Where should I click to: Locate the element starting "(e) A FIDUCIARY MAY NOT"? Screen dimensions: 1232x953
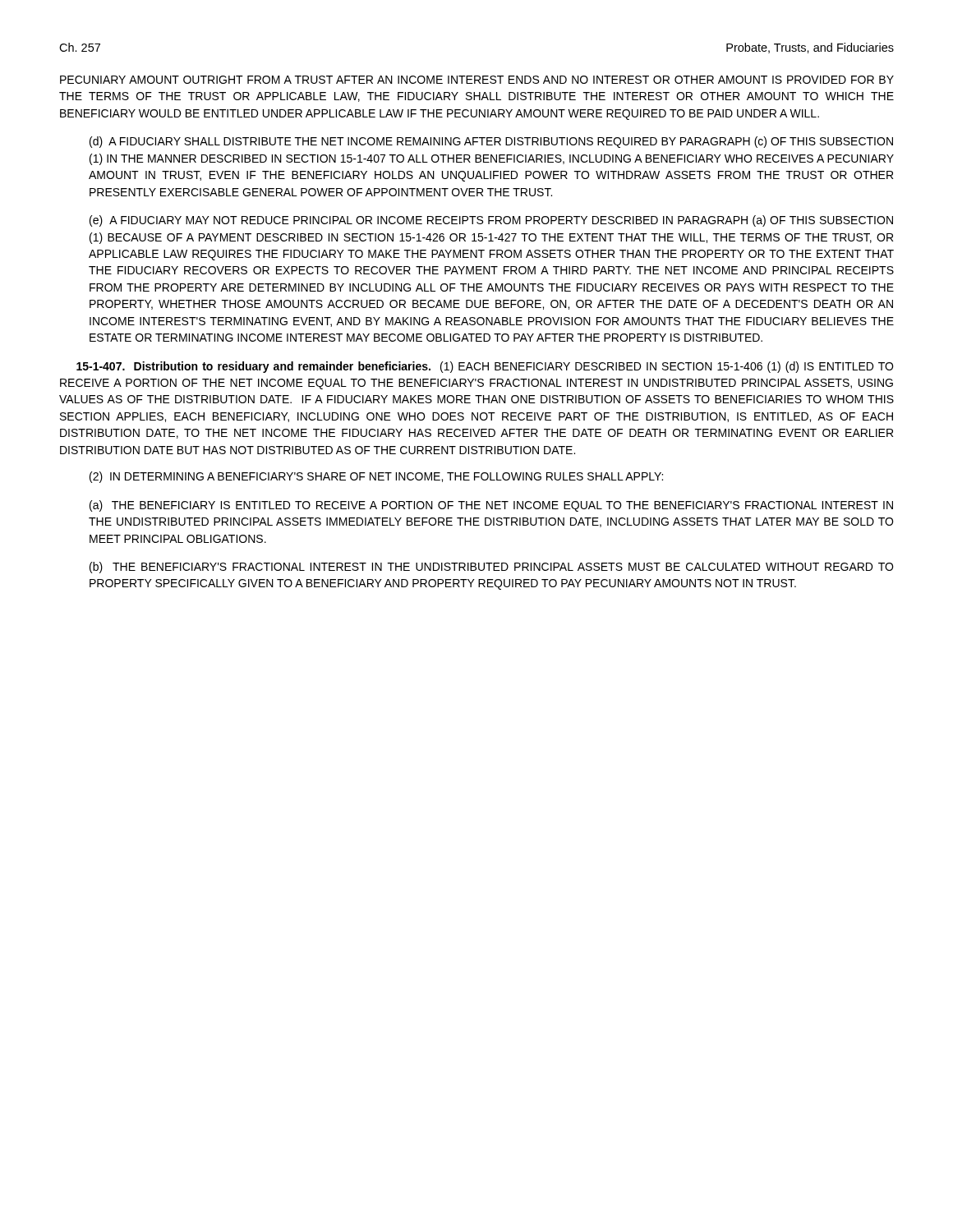491,279
